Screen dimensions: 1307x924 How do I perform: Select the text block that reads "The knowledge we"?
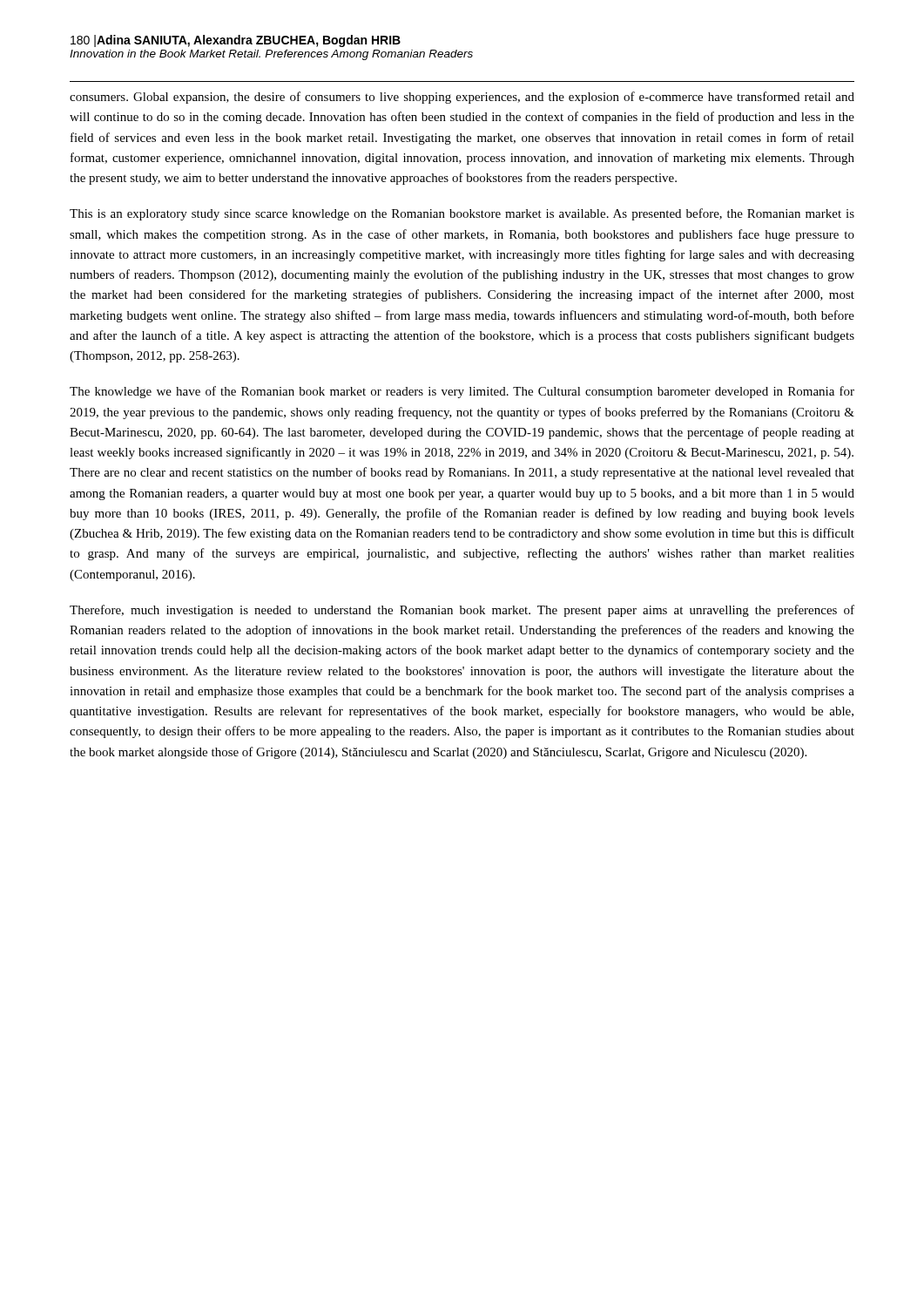(x=462, y=483)
